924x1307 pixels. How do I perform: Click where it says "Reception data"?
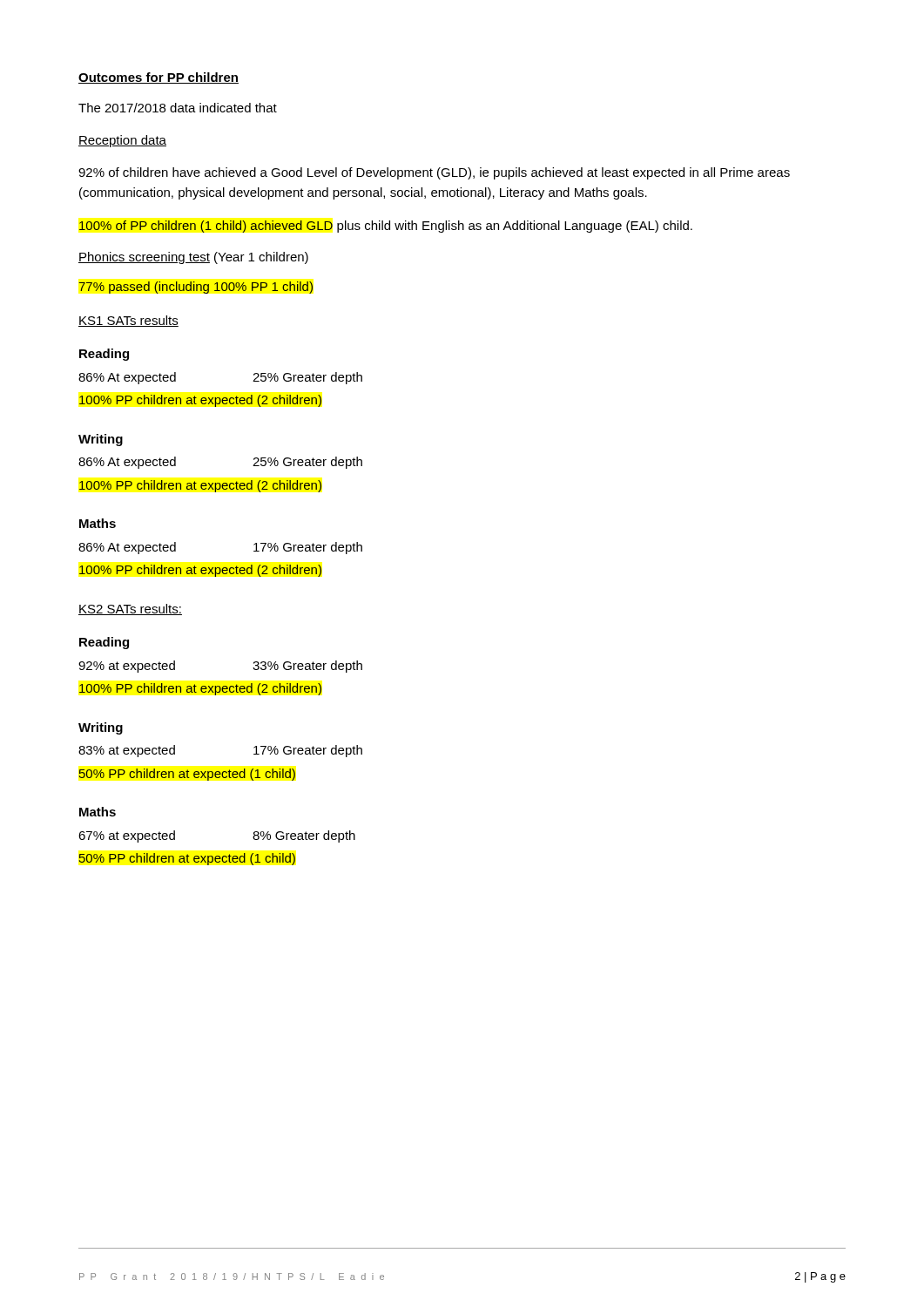point(122,141)
